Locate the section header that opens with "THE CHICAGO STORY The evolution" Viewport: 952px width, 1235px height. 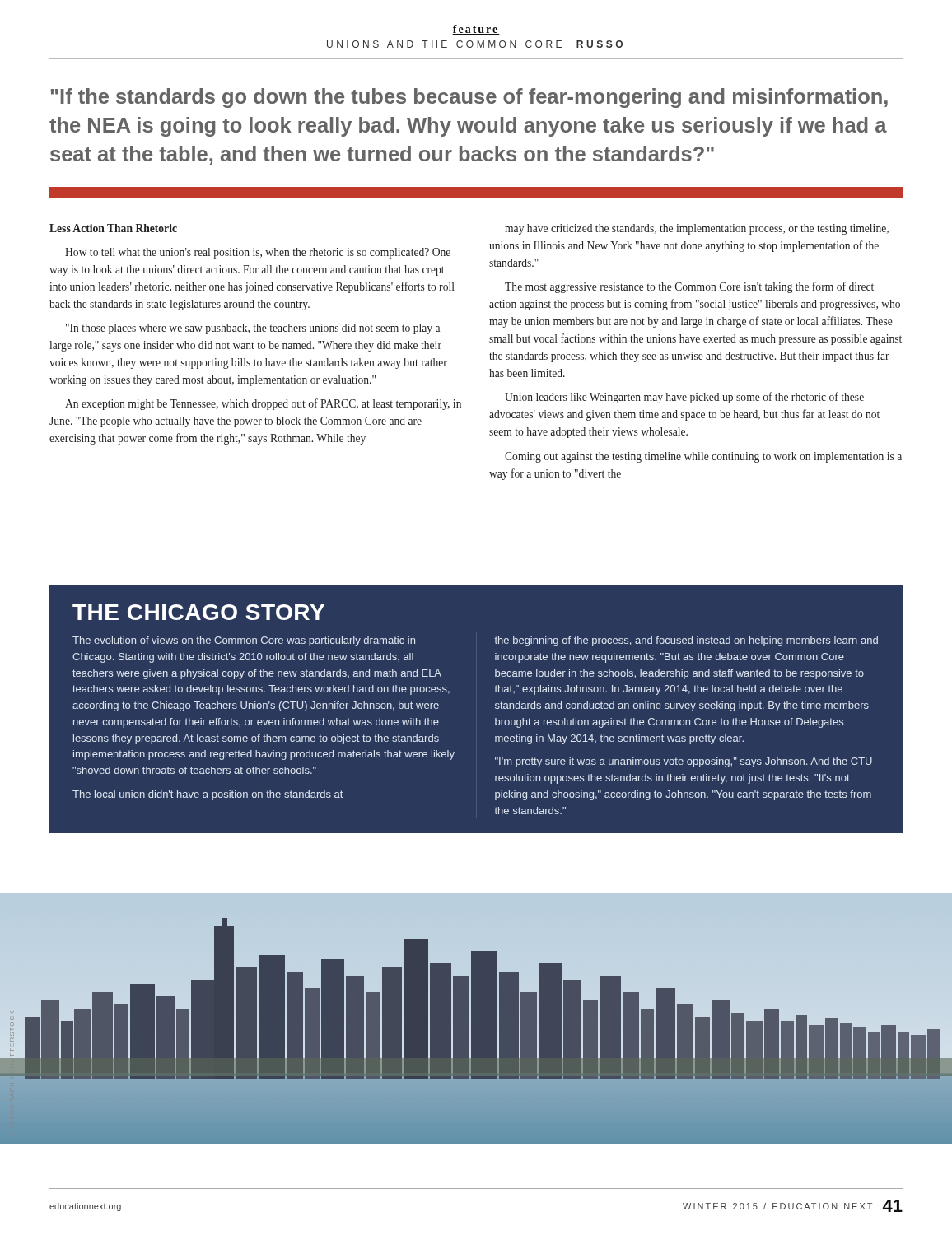(x=476, y=709)
